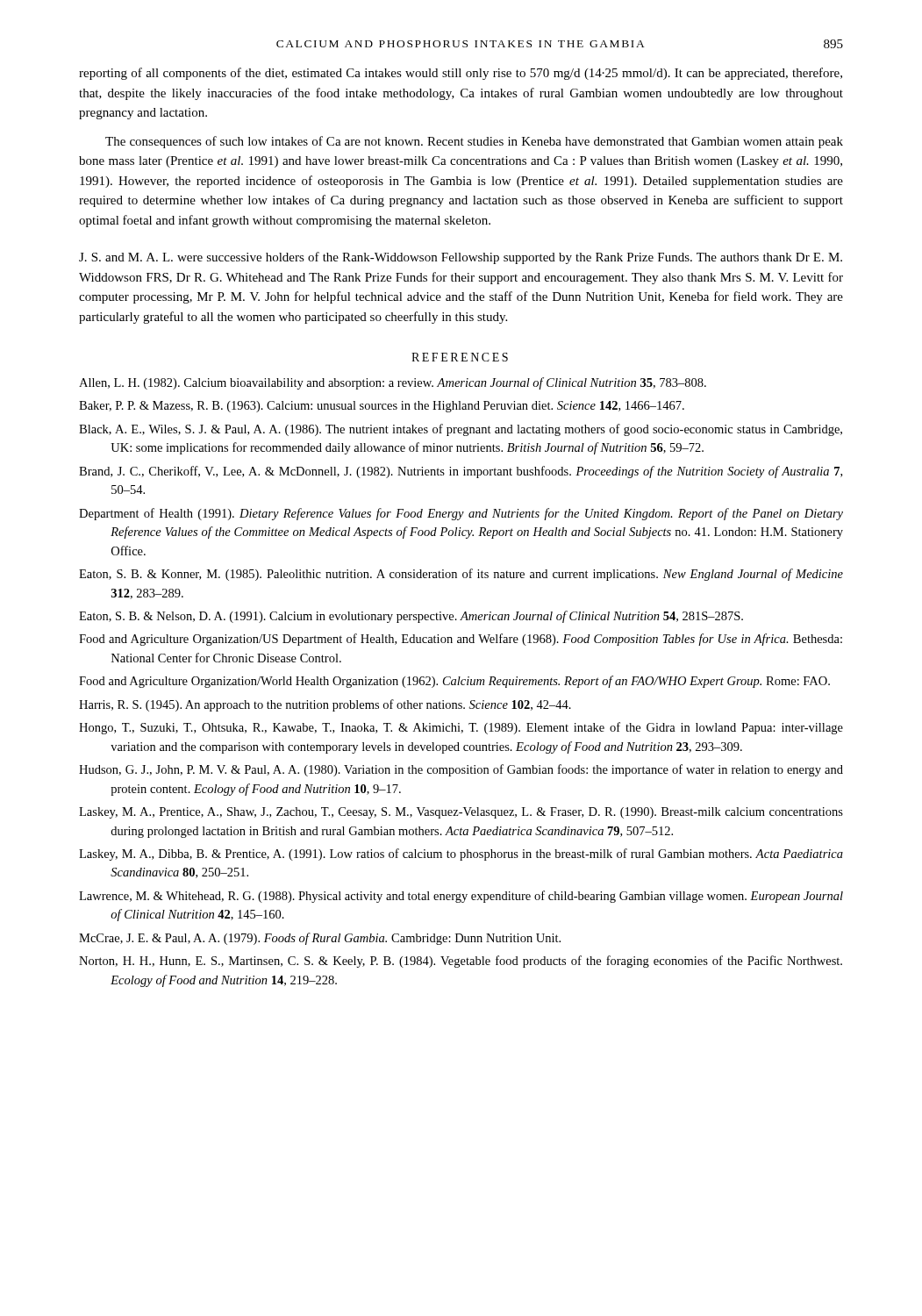This screenshot has height=1316, width=922.
Task: Find the block on this page that starts "reporting of all components of the"
Action: click(461, 93)
